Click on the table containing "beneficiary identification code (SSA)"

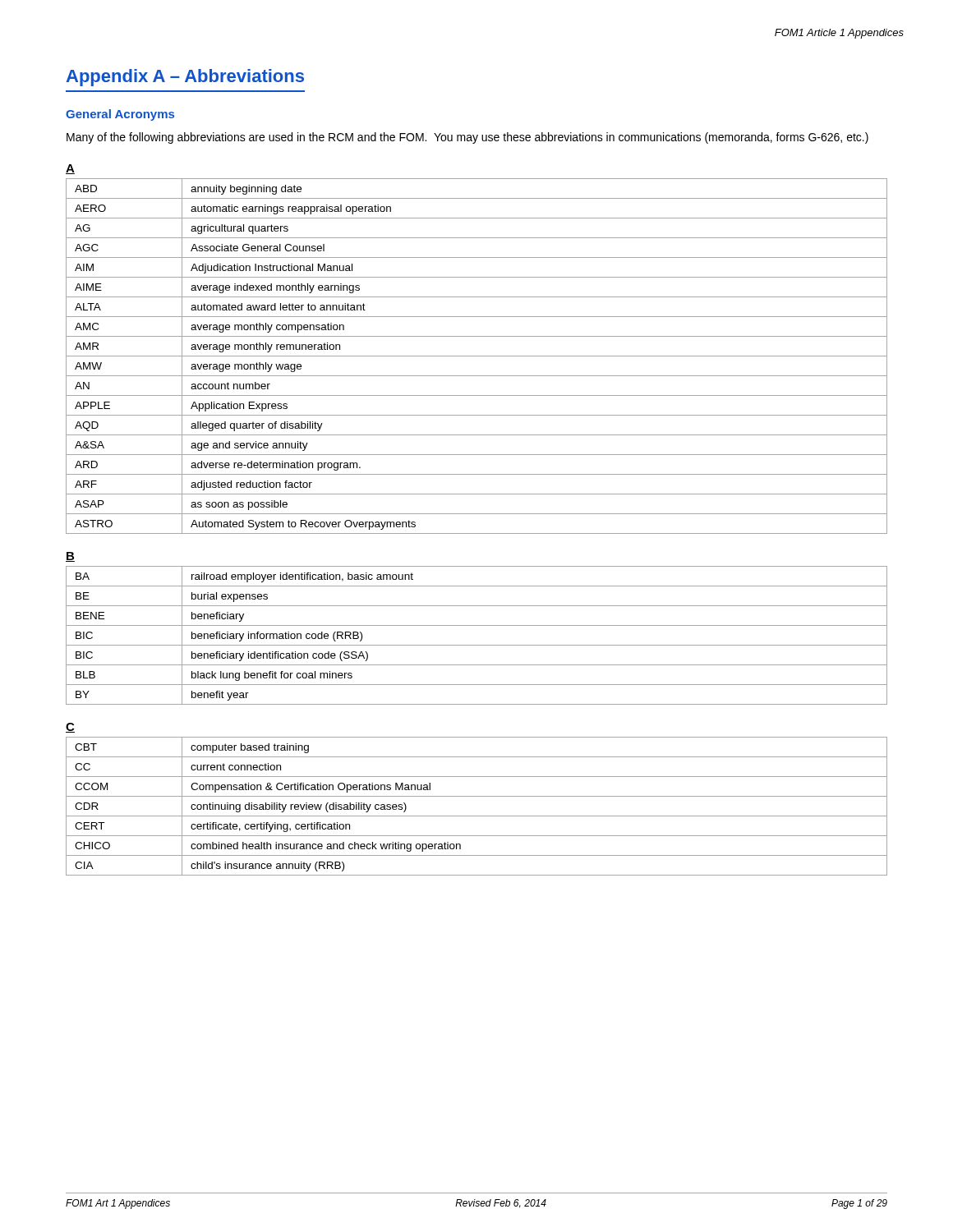coord(476,635)
